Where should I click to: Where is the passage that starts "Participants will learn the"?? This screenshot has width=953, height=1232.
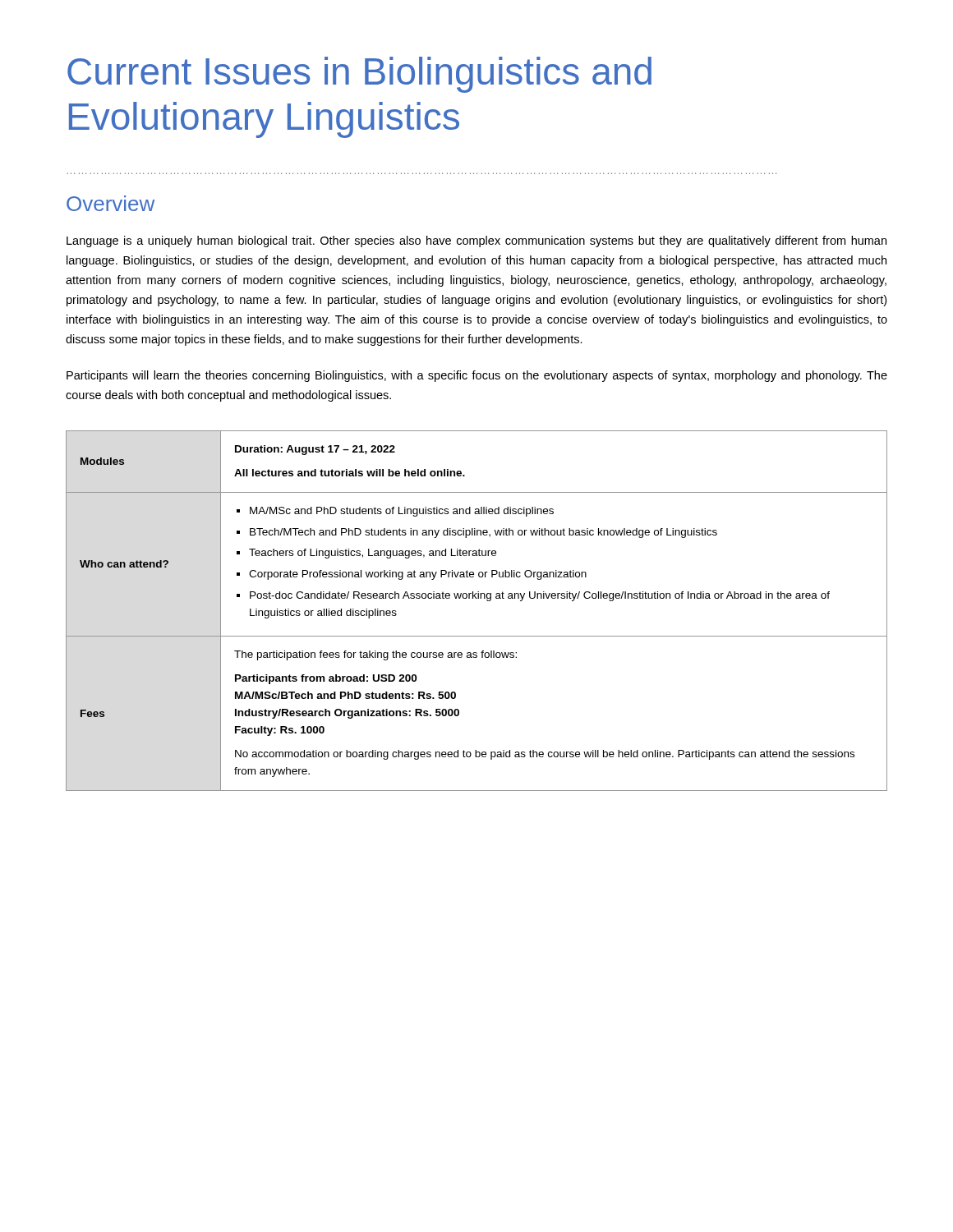click(x=476, y=385)
